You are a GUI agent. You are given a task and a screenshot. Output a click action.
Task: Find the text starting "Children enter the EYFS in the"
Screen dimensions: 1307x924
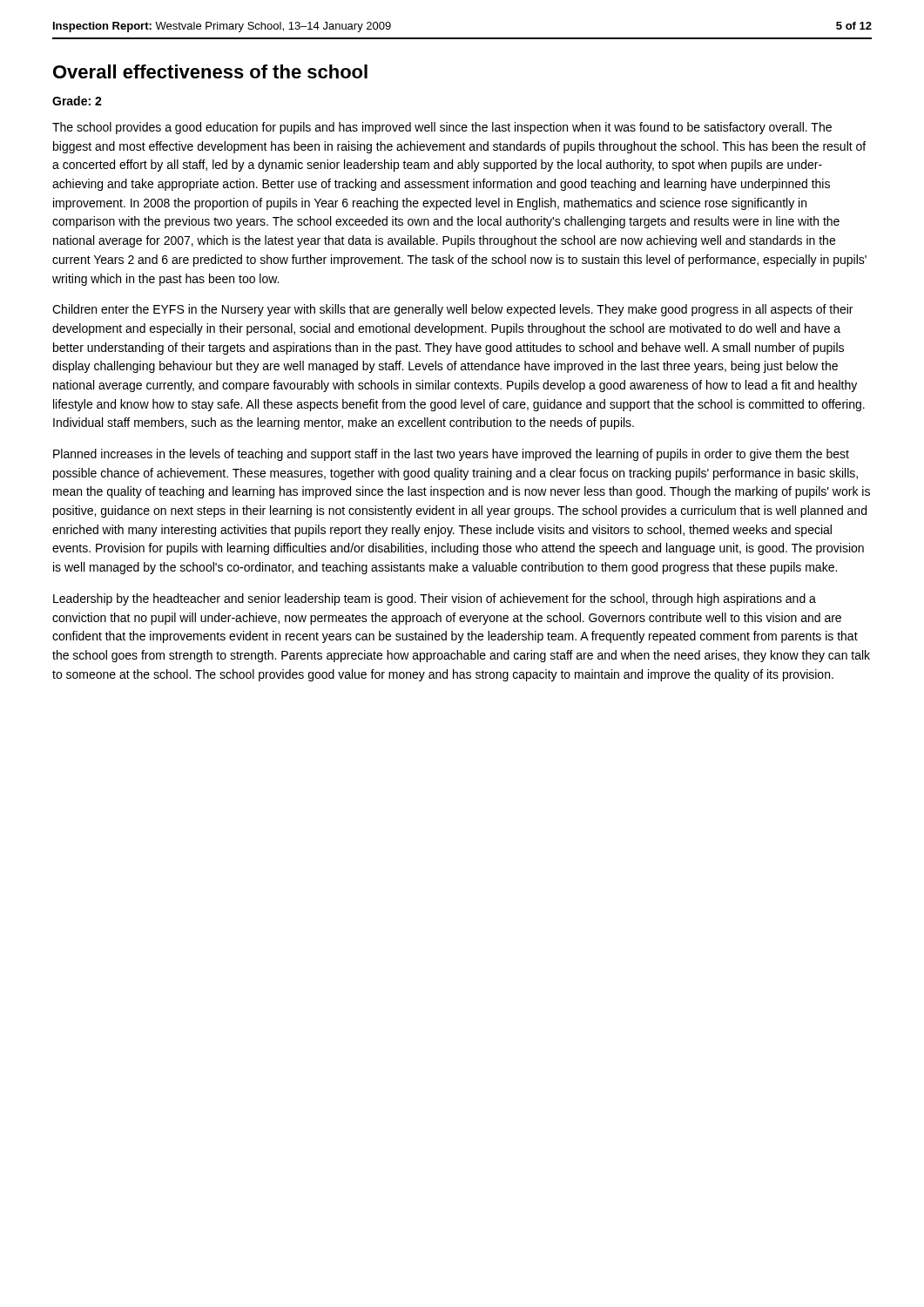point(462,367)
